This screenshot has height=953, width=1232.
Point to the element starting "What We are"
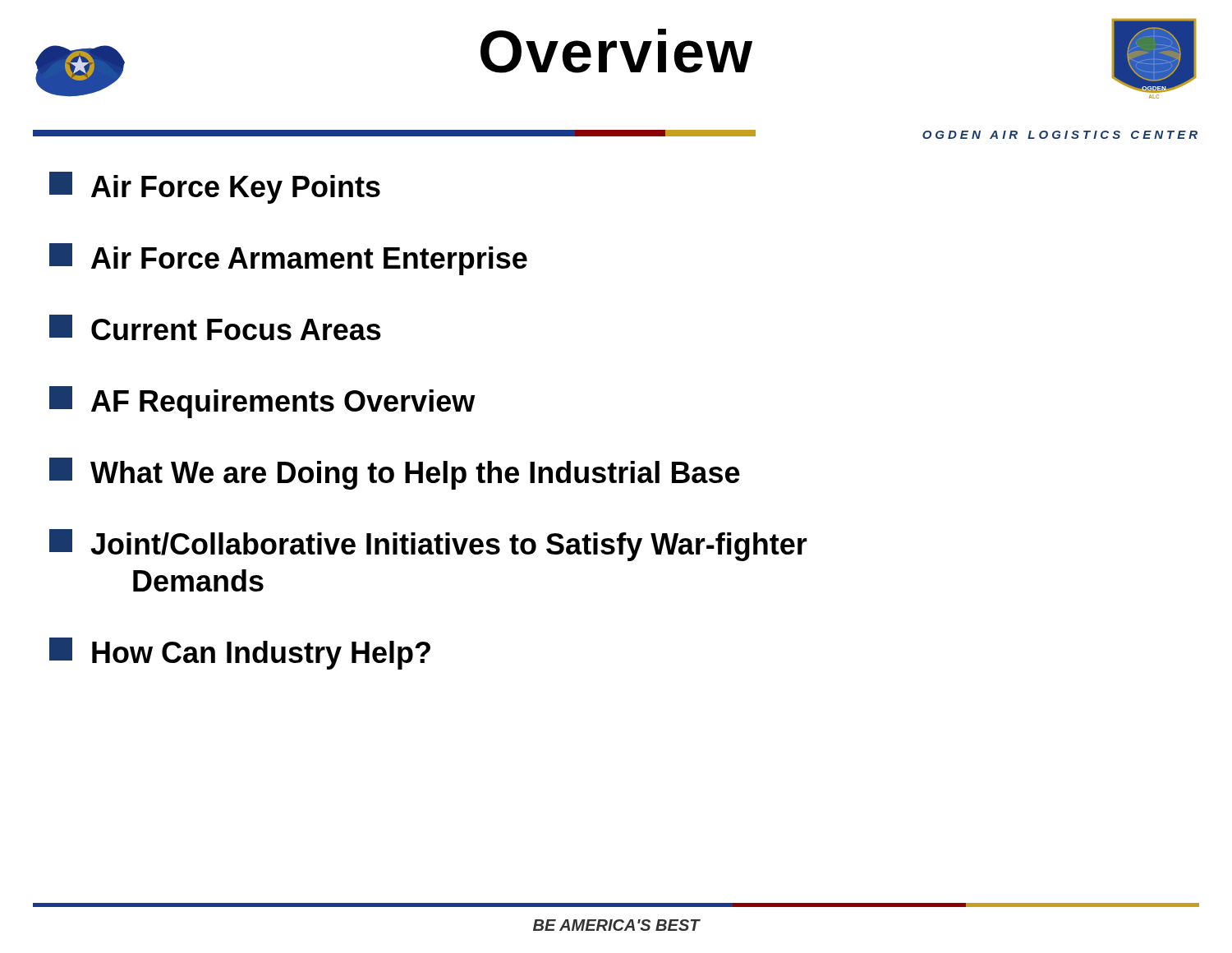click(x=395, y=473)
